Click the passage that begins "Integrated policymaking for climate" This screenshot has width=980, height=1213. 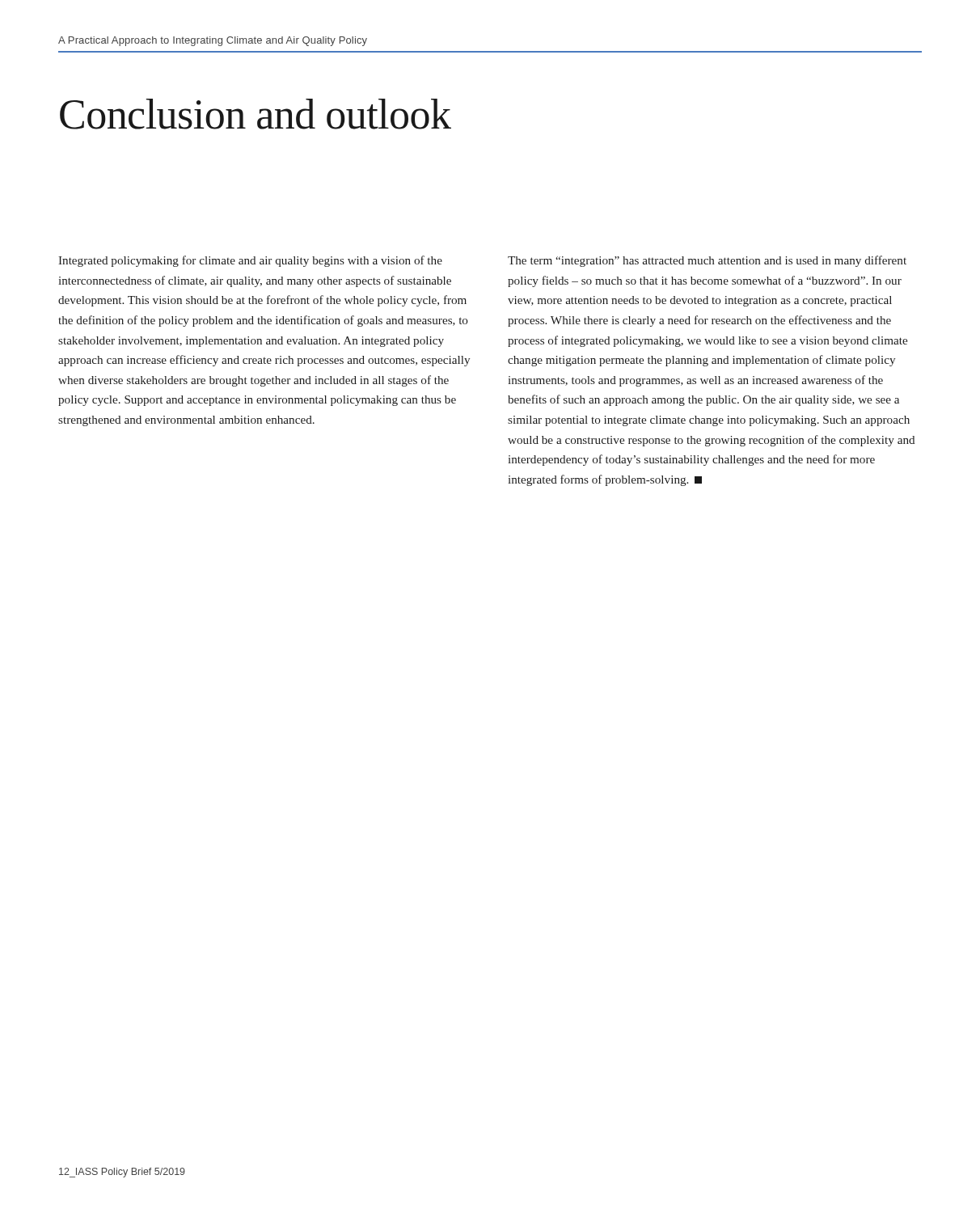tap(265, 340)
